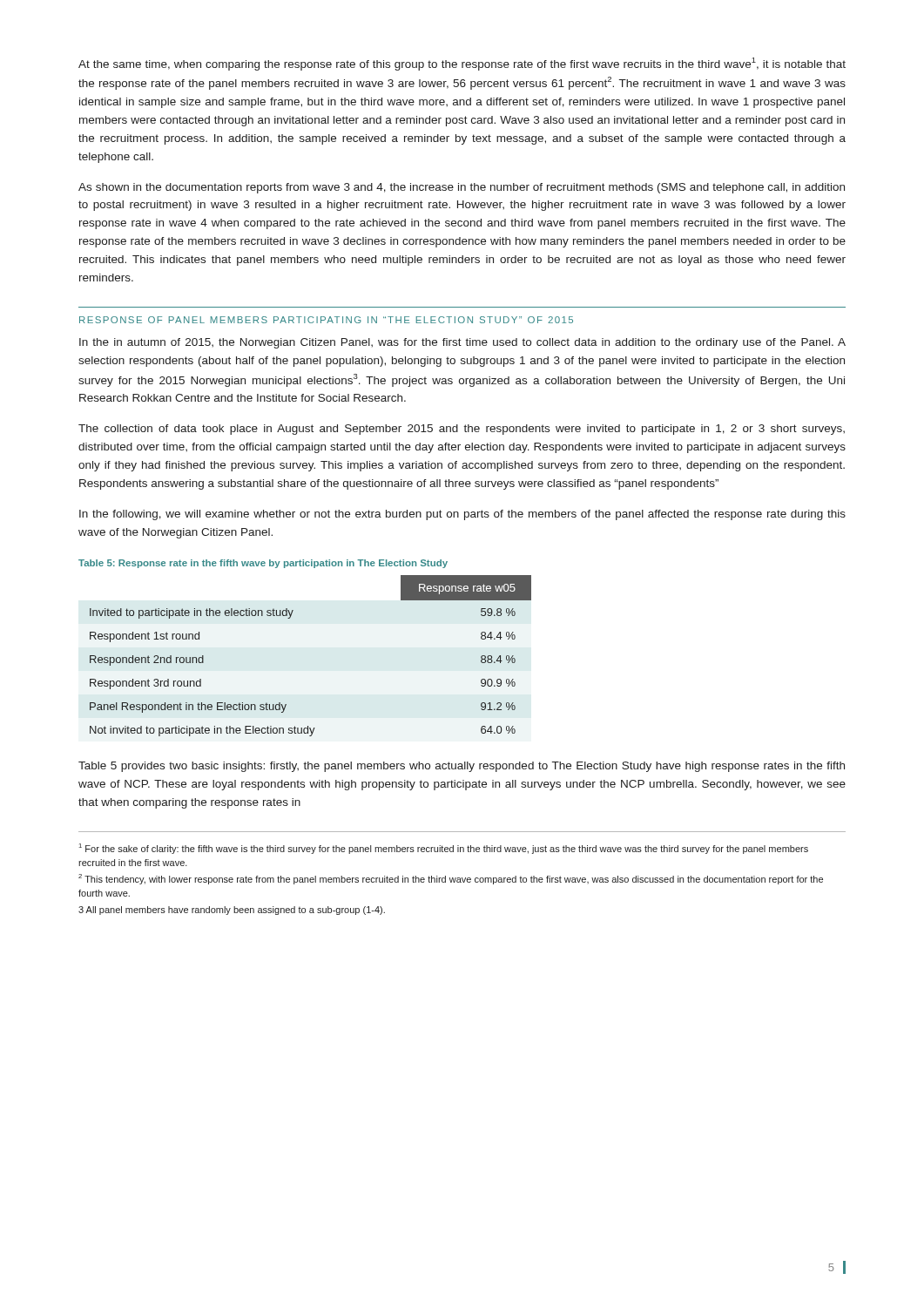924x1307 pixels.
Task: Find the text block with the text "In the in"
Action: point(462,370)
